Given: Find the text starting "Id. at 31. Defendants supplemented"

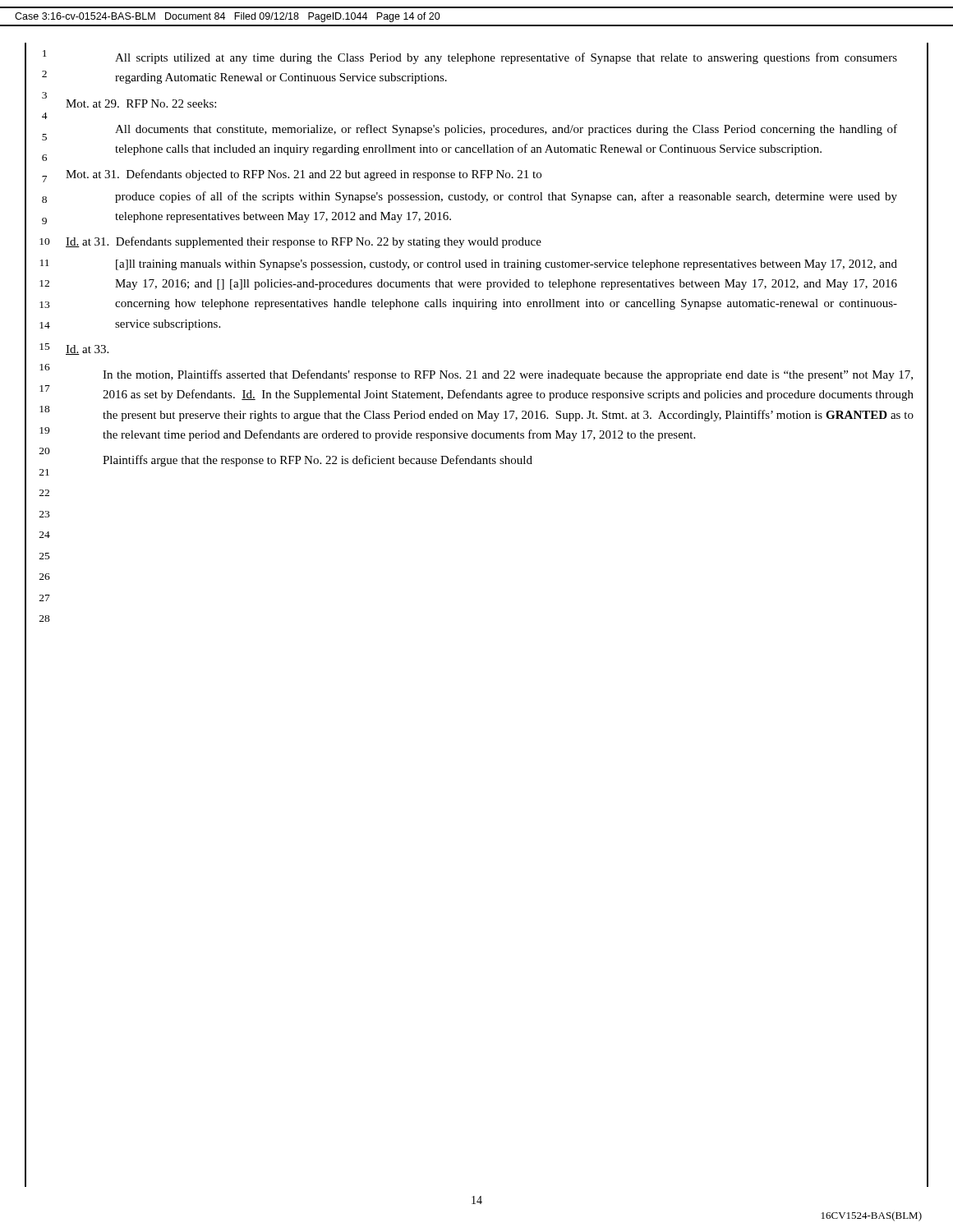Looking at the screenshot, I should [304, 242].
